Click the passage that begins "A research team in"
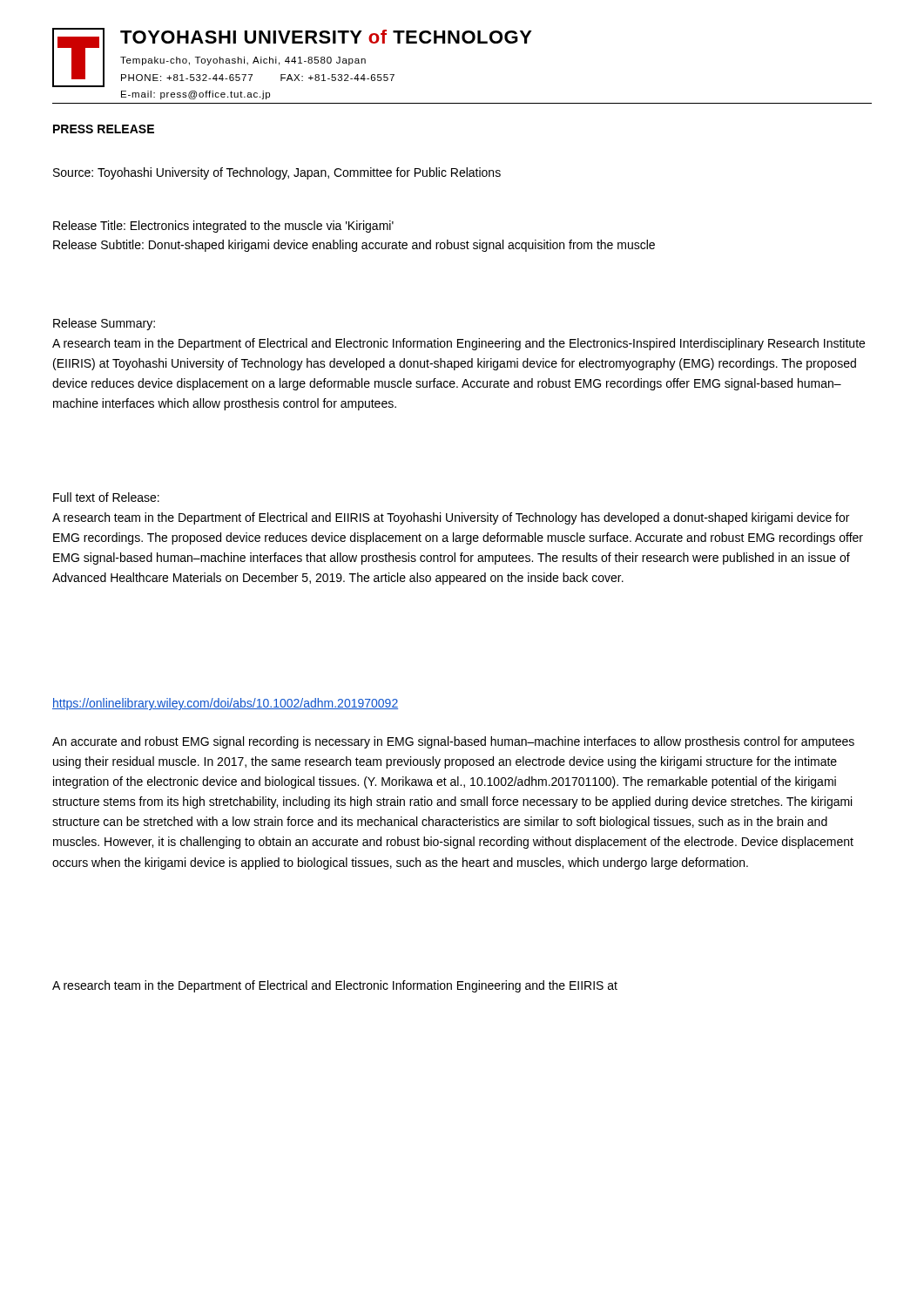 point(335,985)
